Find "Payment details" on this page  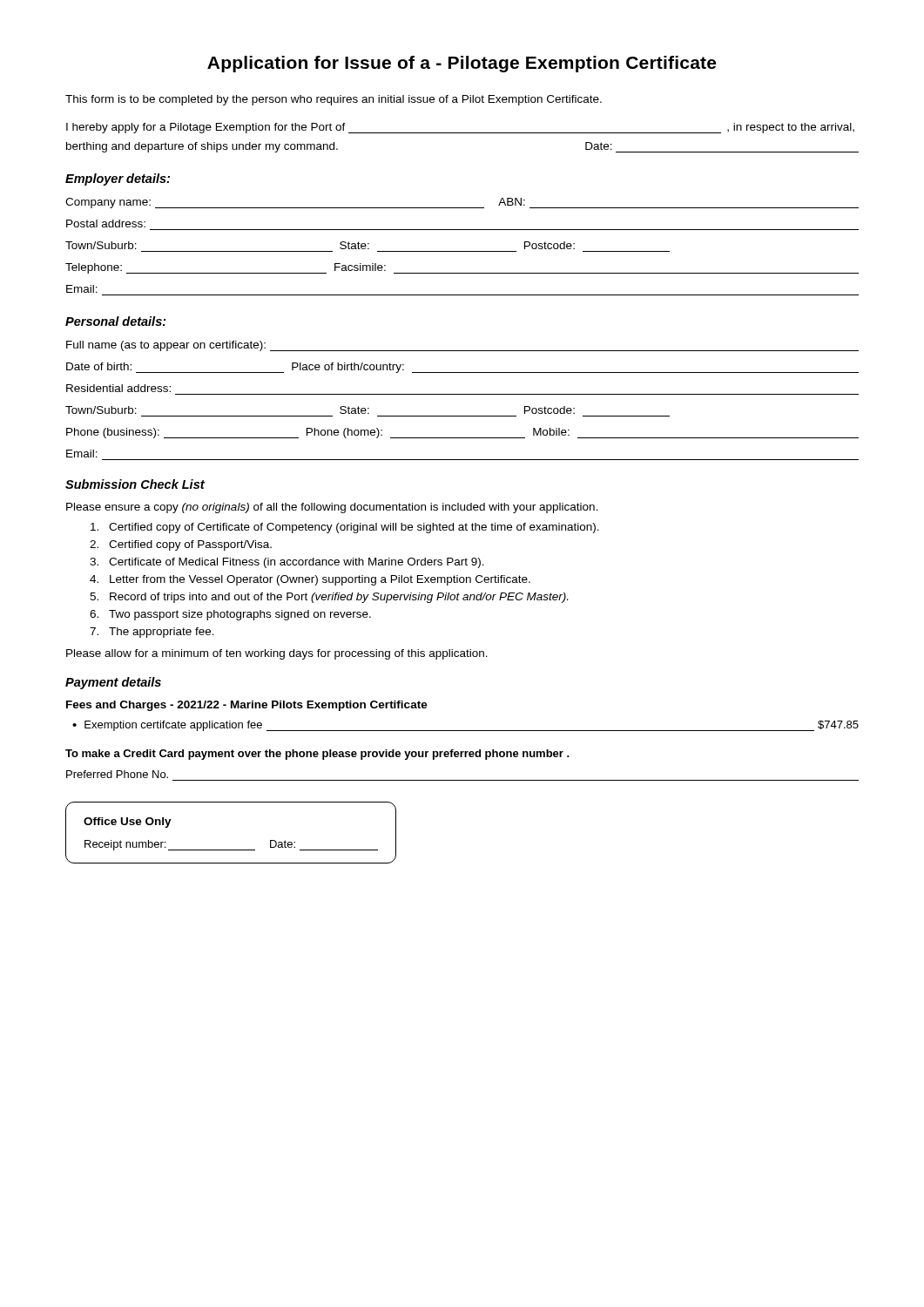click(x=113, y=682)
